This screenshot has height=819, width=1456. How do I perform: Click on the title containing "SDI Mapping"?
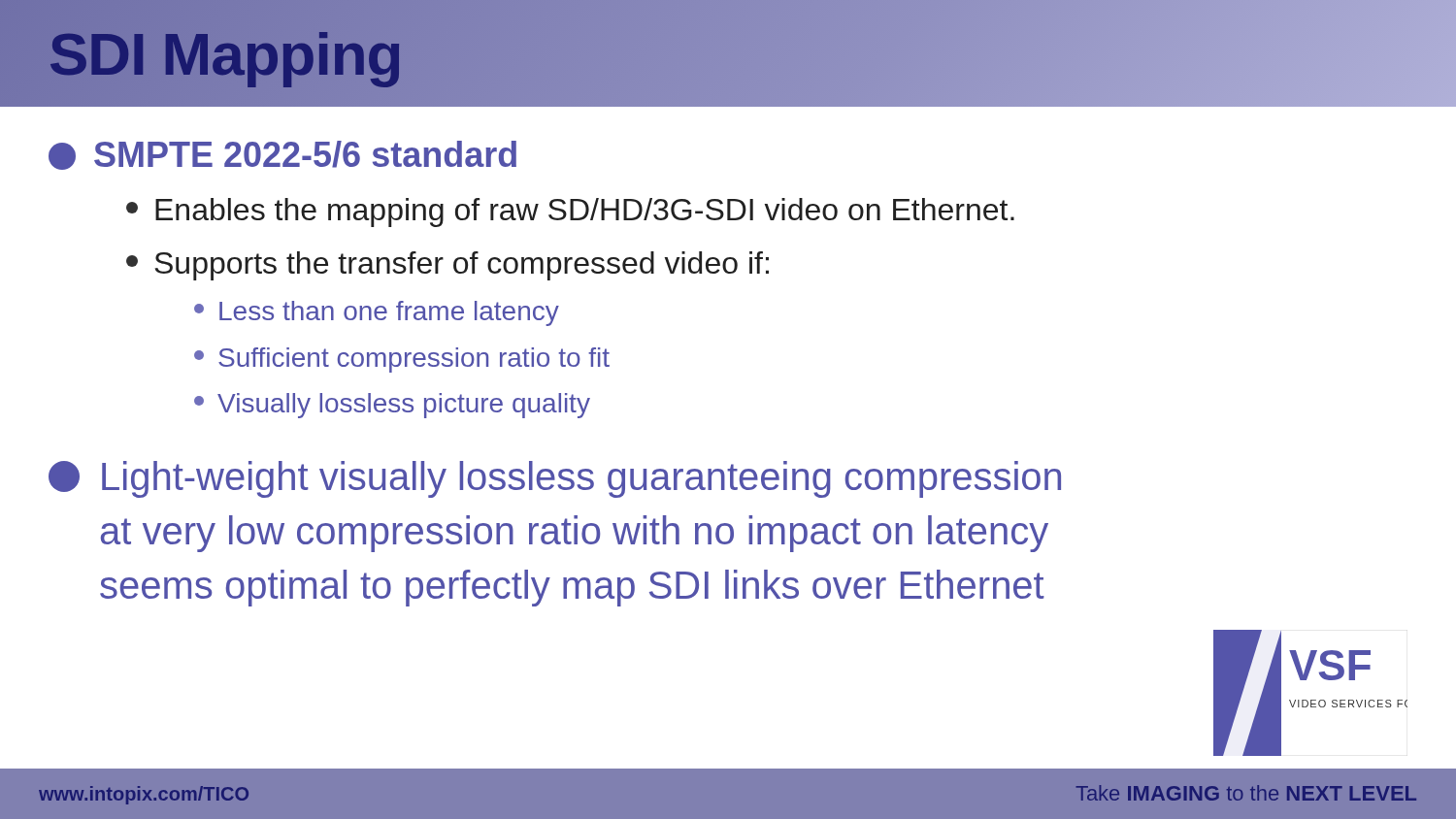coord(225,53)
